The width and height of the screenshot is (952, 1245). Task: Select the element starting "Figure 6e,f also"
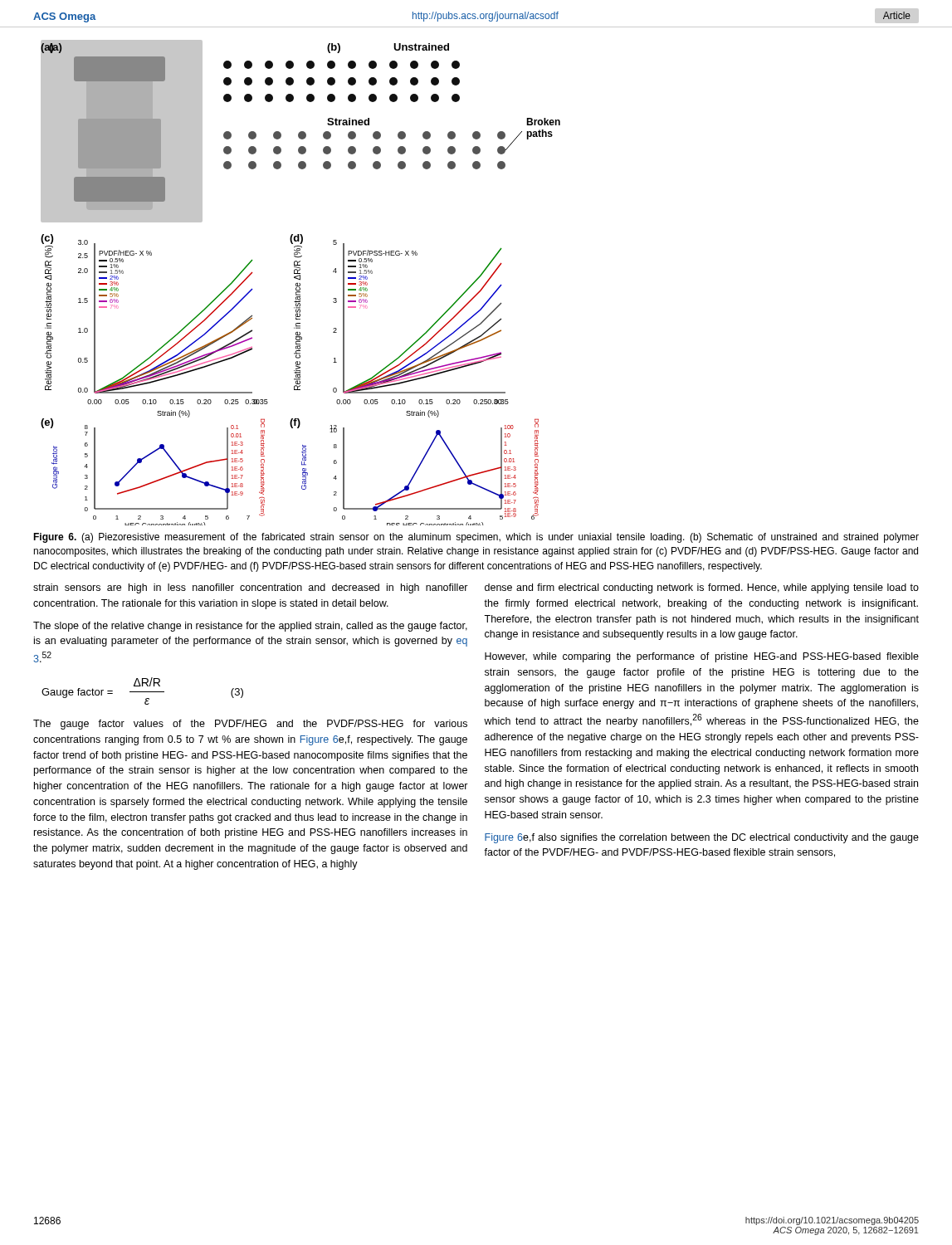coord(702,845)
